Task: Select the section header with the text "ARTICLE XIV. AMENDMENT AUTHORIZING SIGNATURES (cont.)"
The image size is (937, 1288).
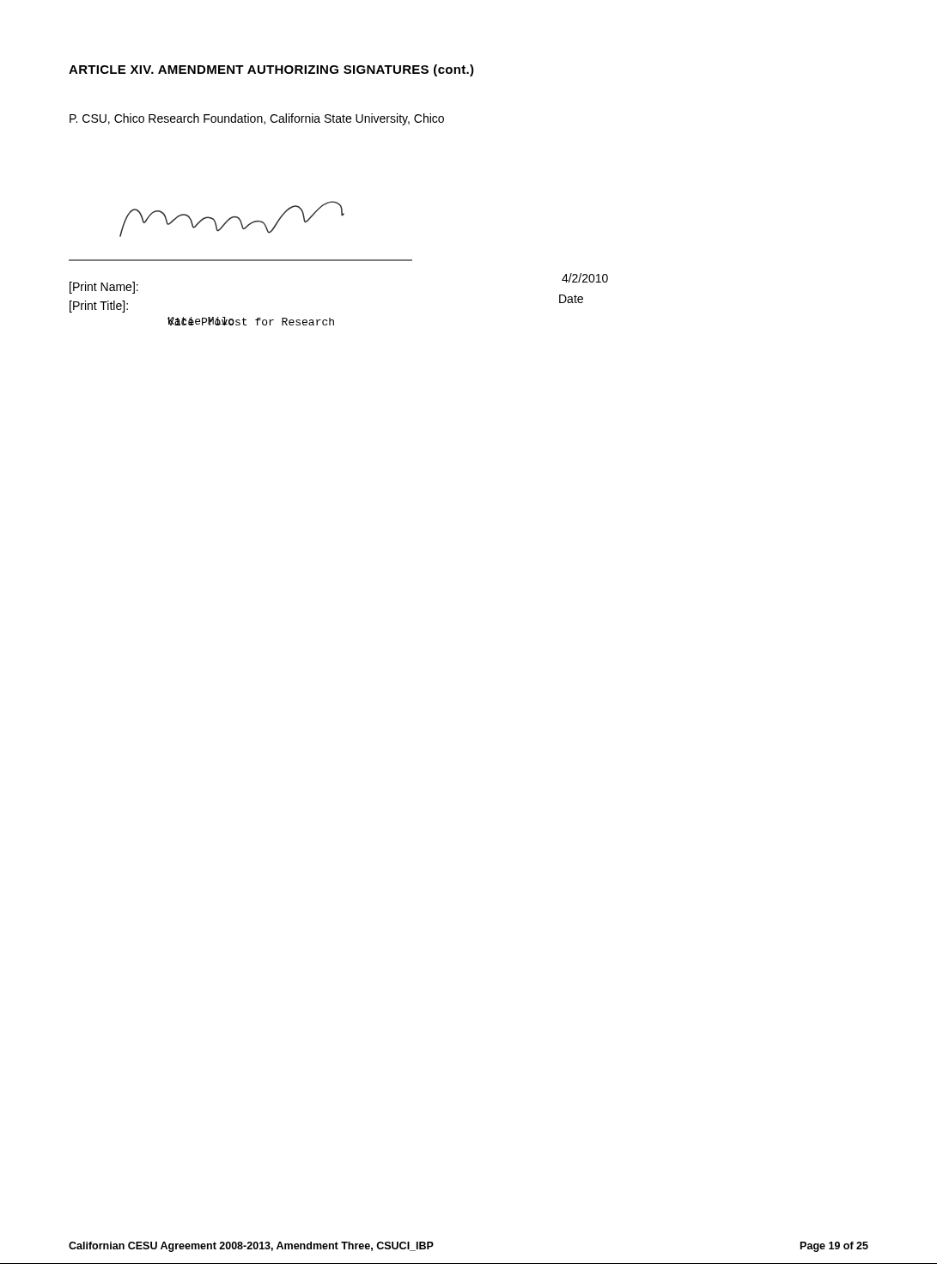Action: click(x=271, y=69)
